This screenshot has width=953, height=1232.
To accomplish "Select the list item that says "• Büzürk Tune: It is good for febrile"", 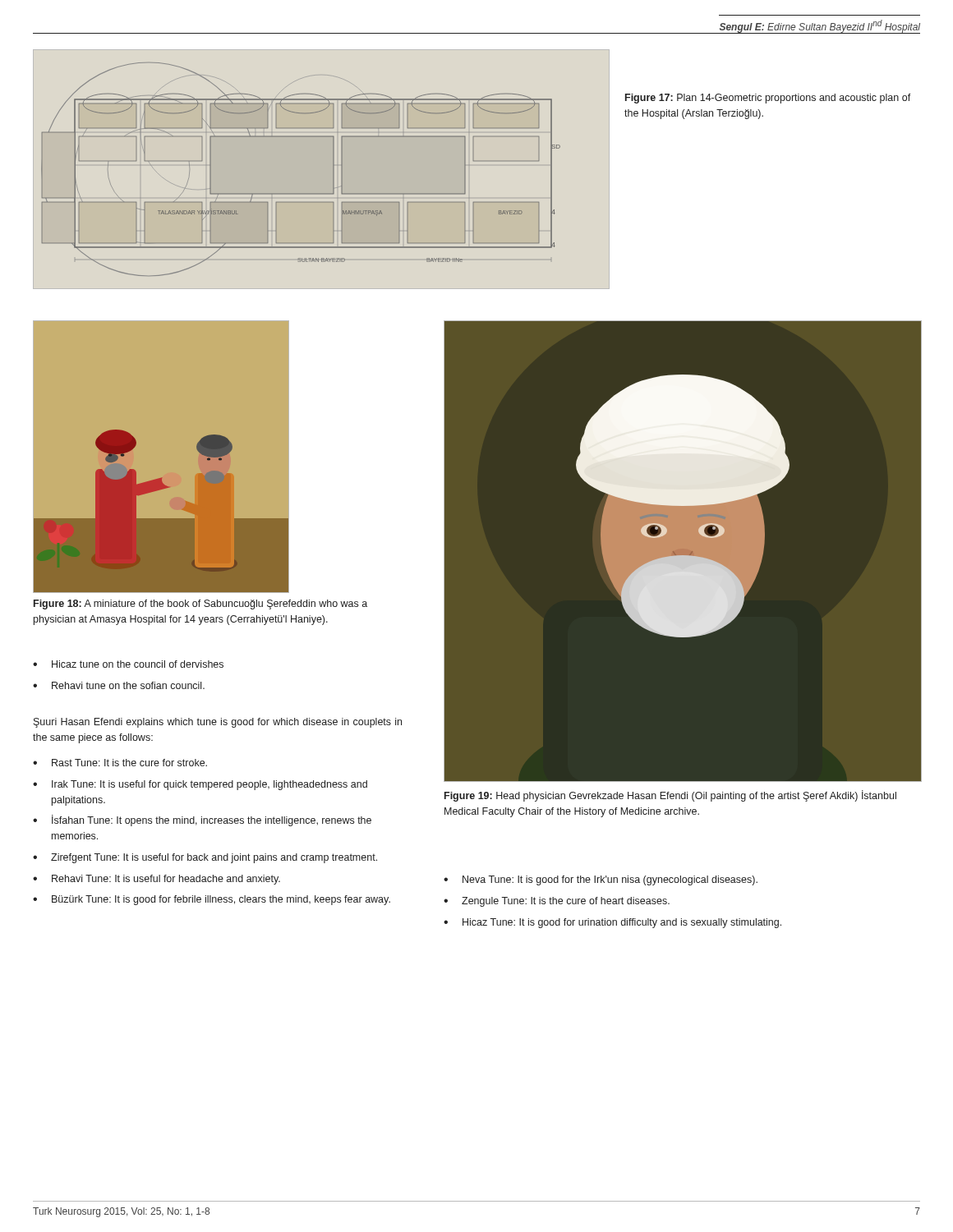I will pos(212,900).
